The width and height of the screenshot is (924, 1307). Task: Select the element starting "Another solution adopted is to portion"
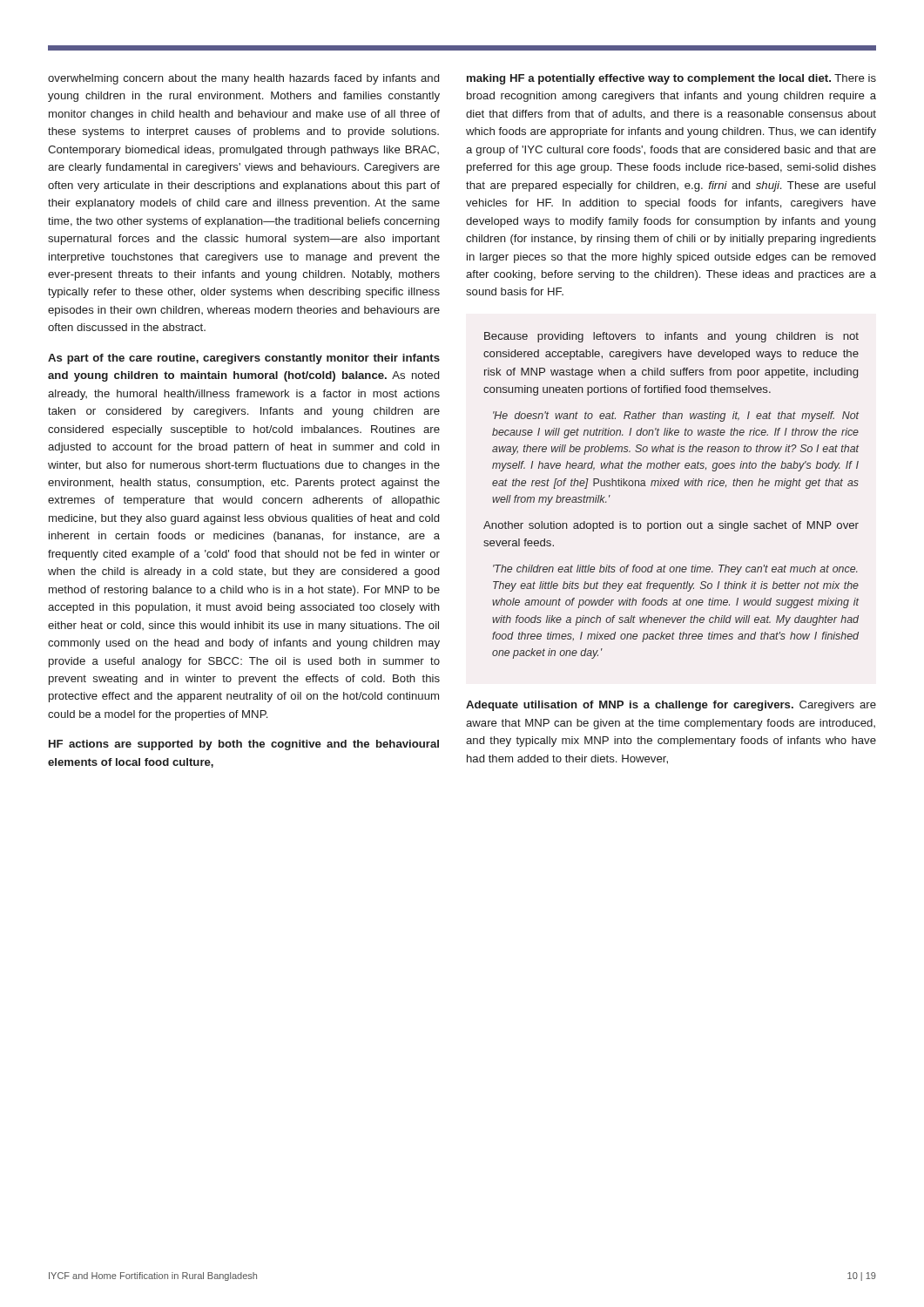tap(671, 534)
